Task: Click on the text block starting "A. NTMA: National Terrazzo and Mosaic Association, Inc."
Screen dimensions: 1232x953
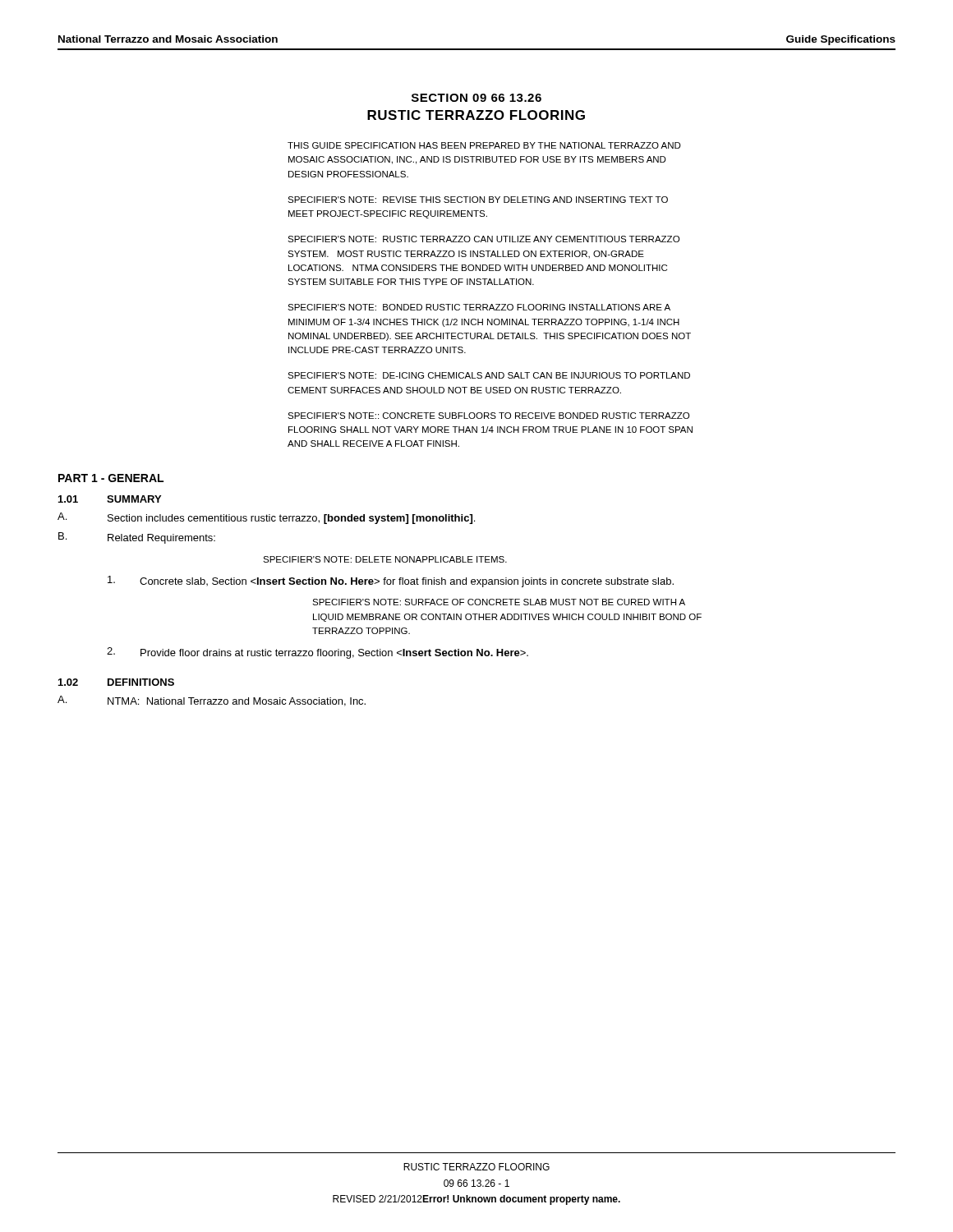Action: click(x=212, y=701)
